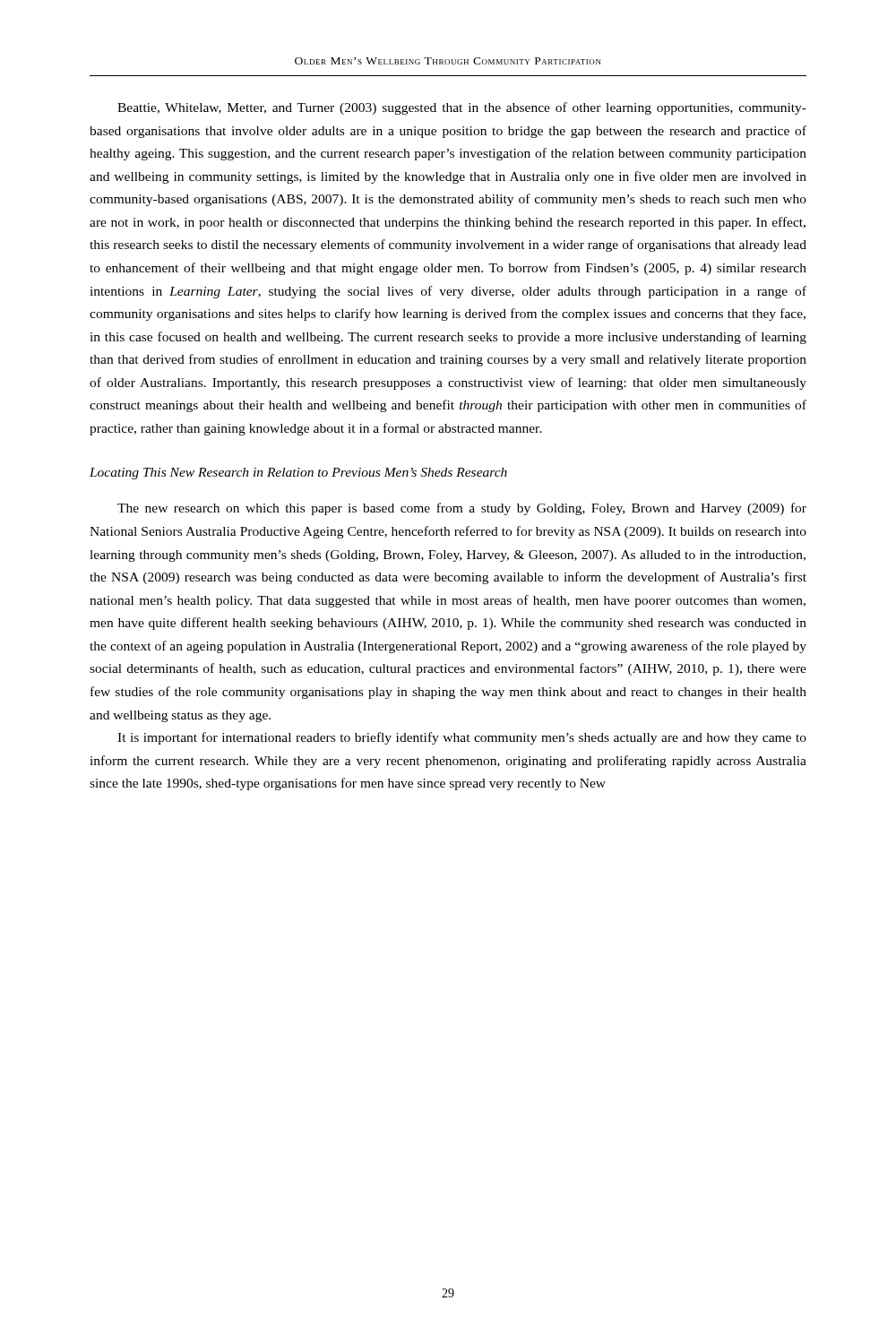Click on the text block starting "The new research on which this paper is"
The height and width of the screenshot is (1344, 896).
(x=448, y=646)
